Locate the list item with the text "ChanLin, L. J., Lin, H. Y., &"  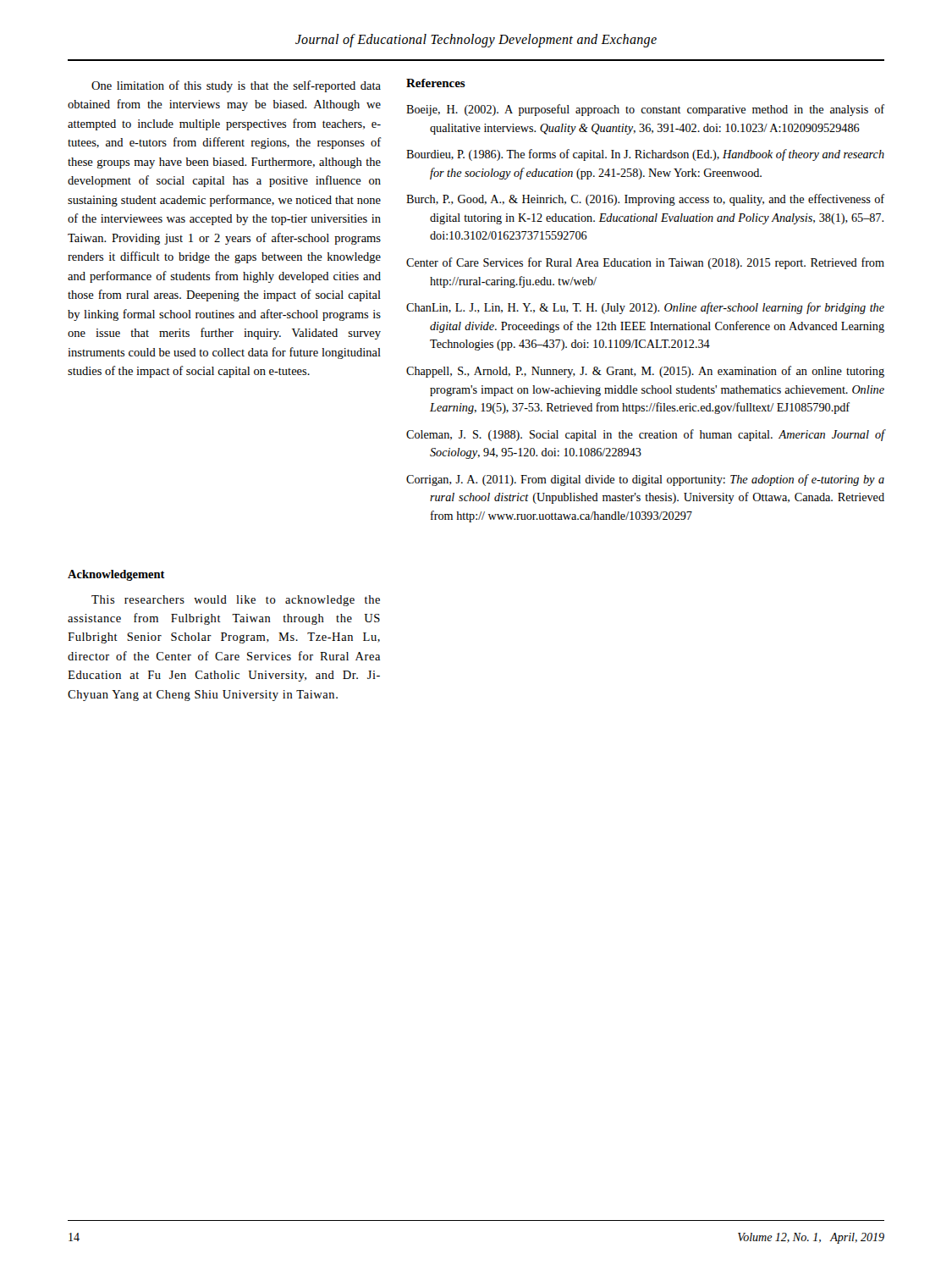pyautogui.click(x=645, y=326)
